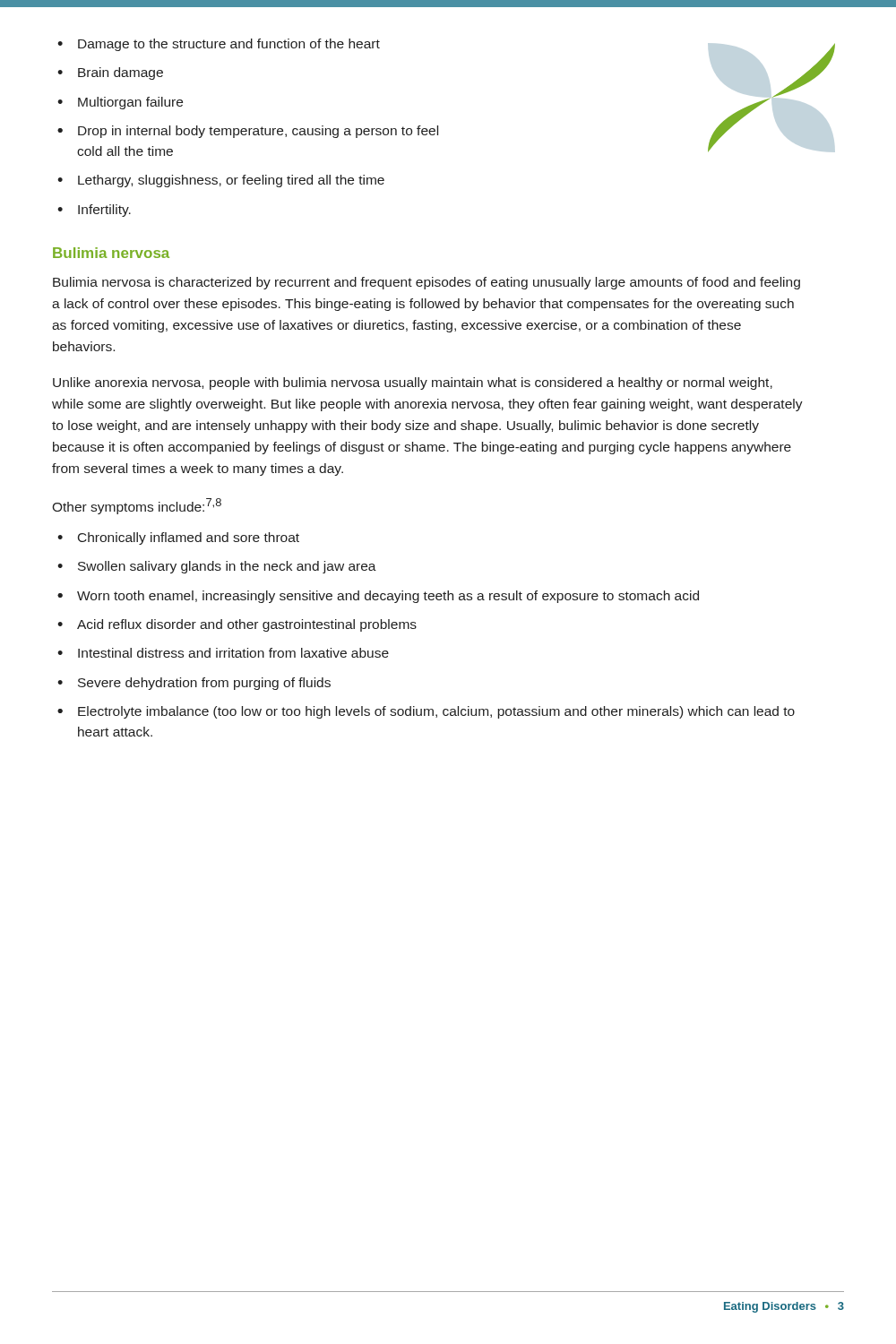Find the region starting "Other symptoms include:7,8"
The height and width of the screenshot is (1344, 896).
pyautogui.click(x=137, y=505)
